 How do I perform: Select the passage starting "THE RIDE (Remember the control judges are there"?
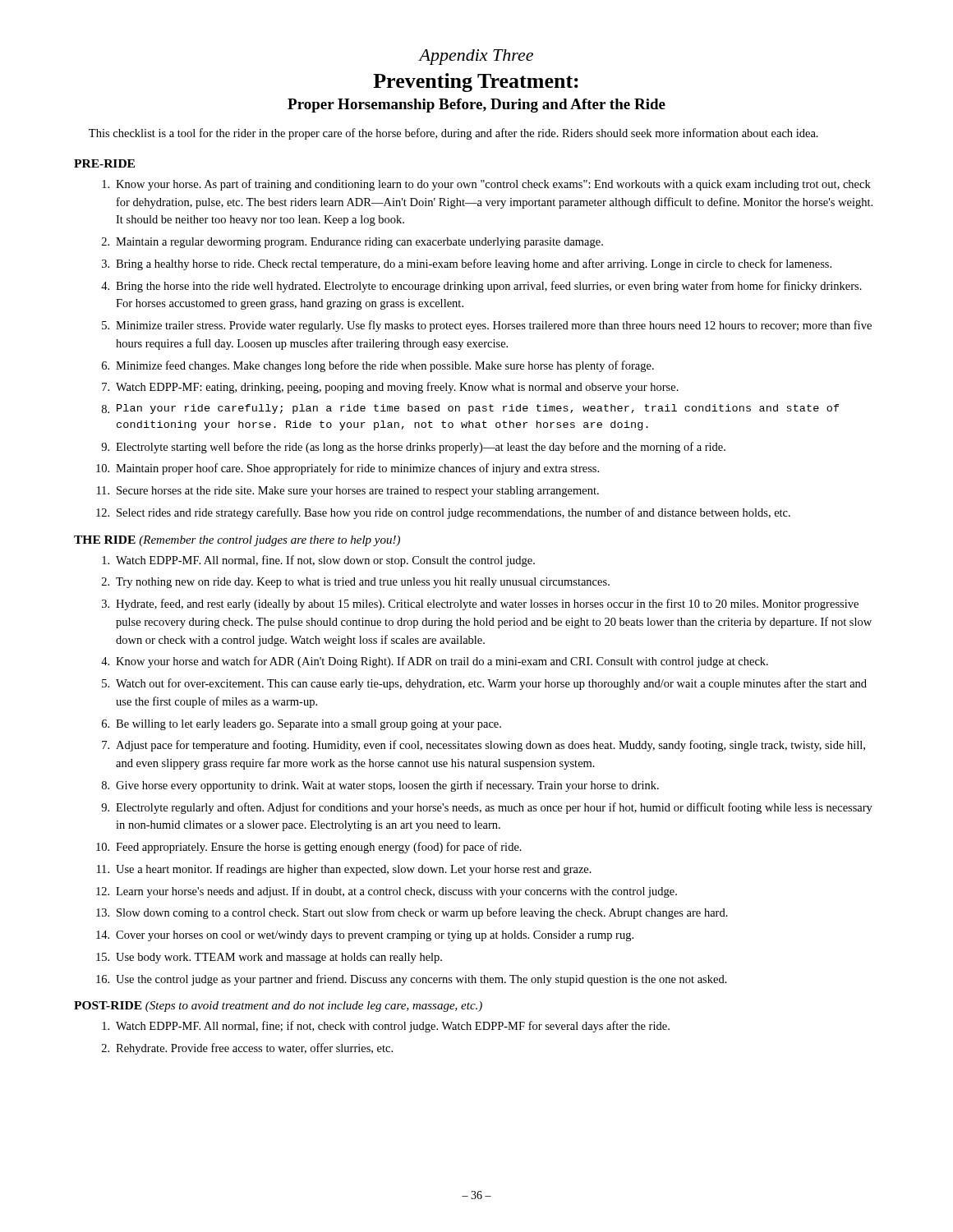(237, 539)
